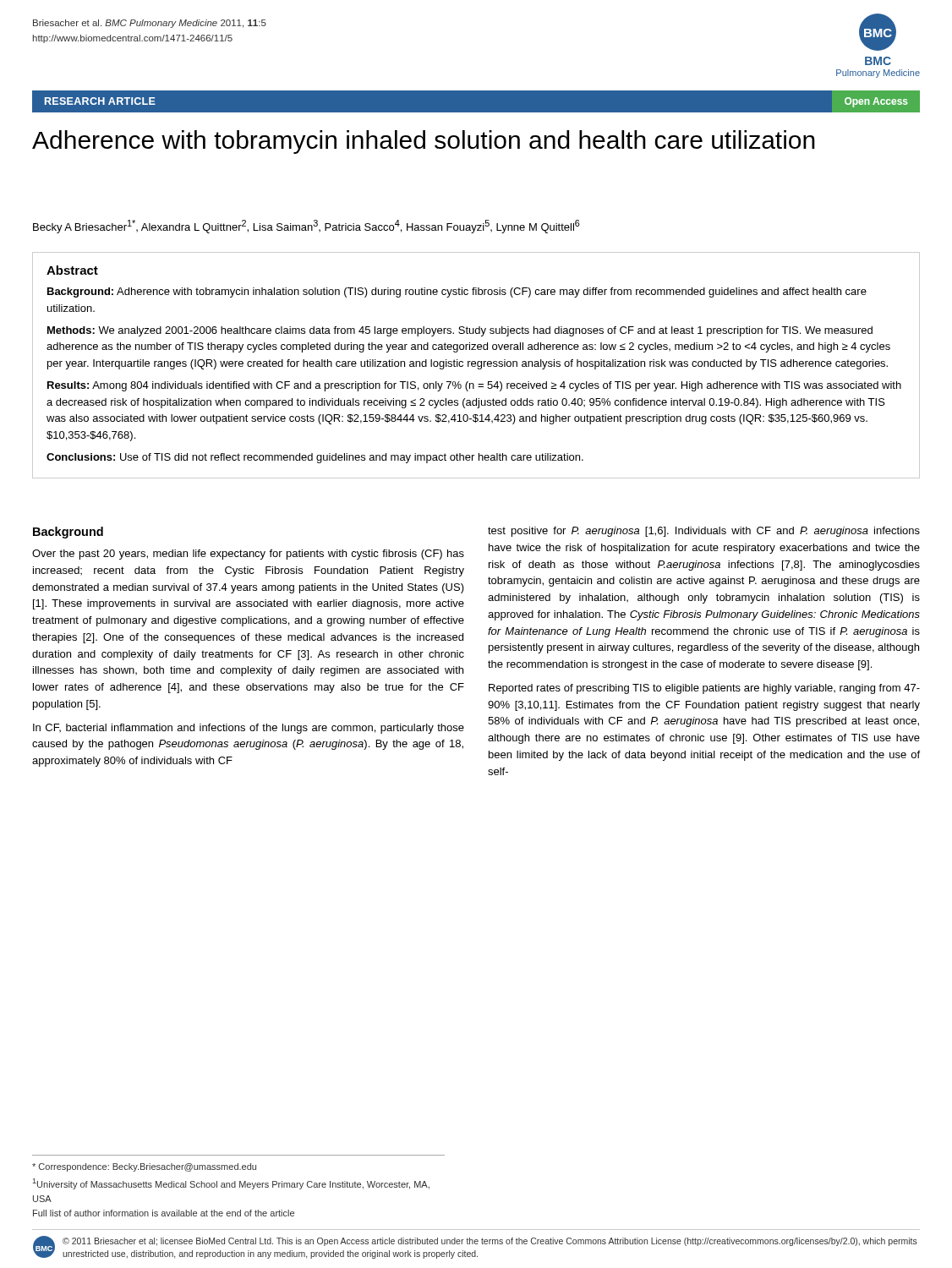This screenshot has width=952, height=1268.
Task: Find the table that mentions "Abstract Background: Adherence with"
Action: coord(476,365)
